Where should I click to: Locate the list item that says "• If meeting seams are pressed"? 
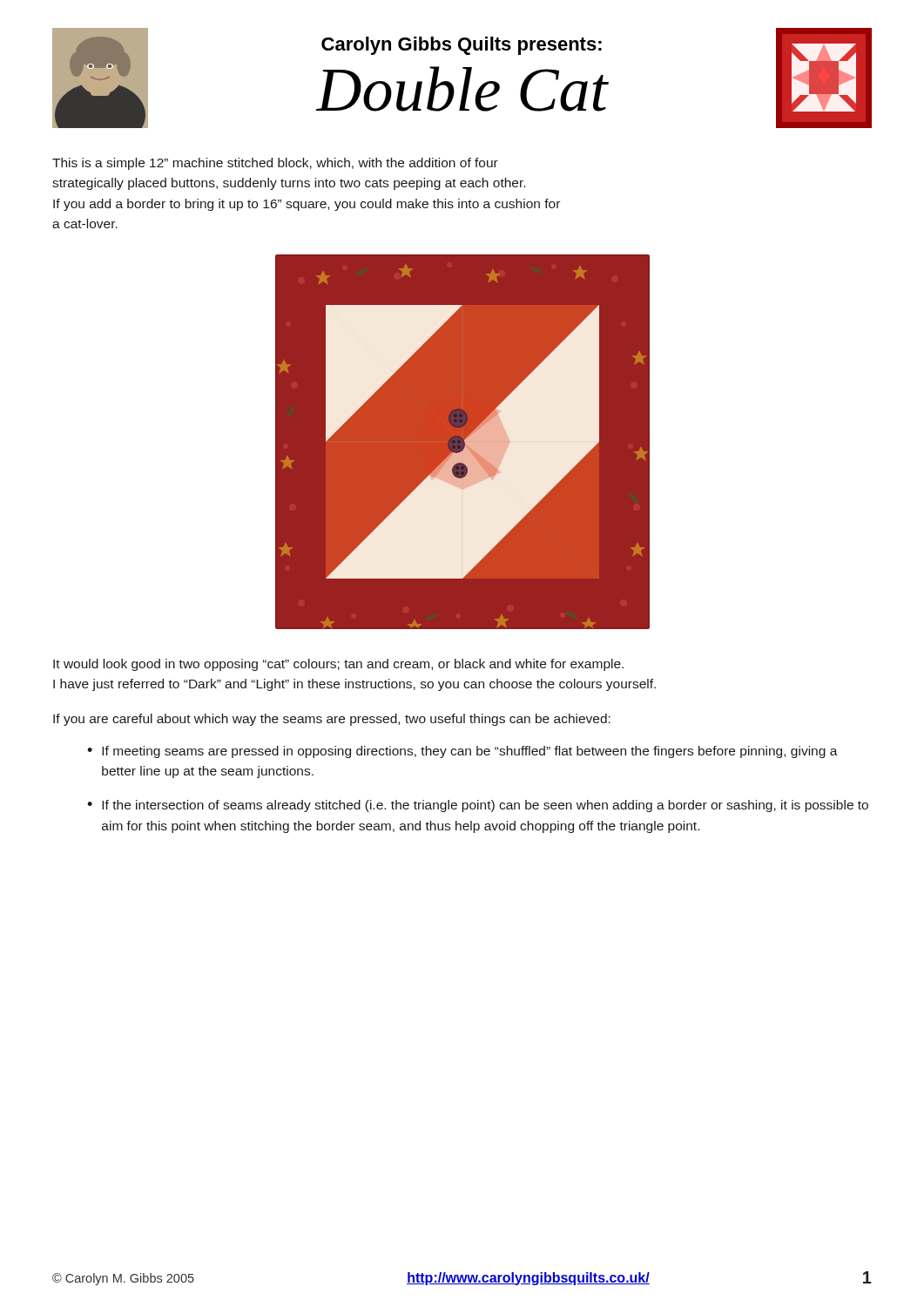479,761
